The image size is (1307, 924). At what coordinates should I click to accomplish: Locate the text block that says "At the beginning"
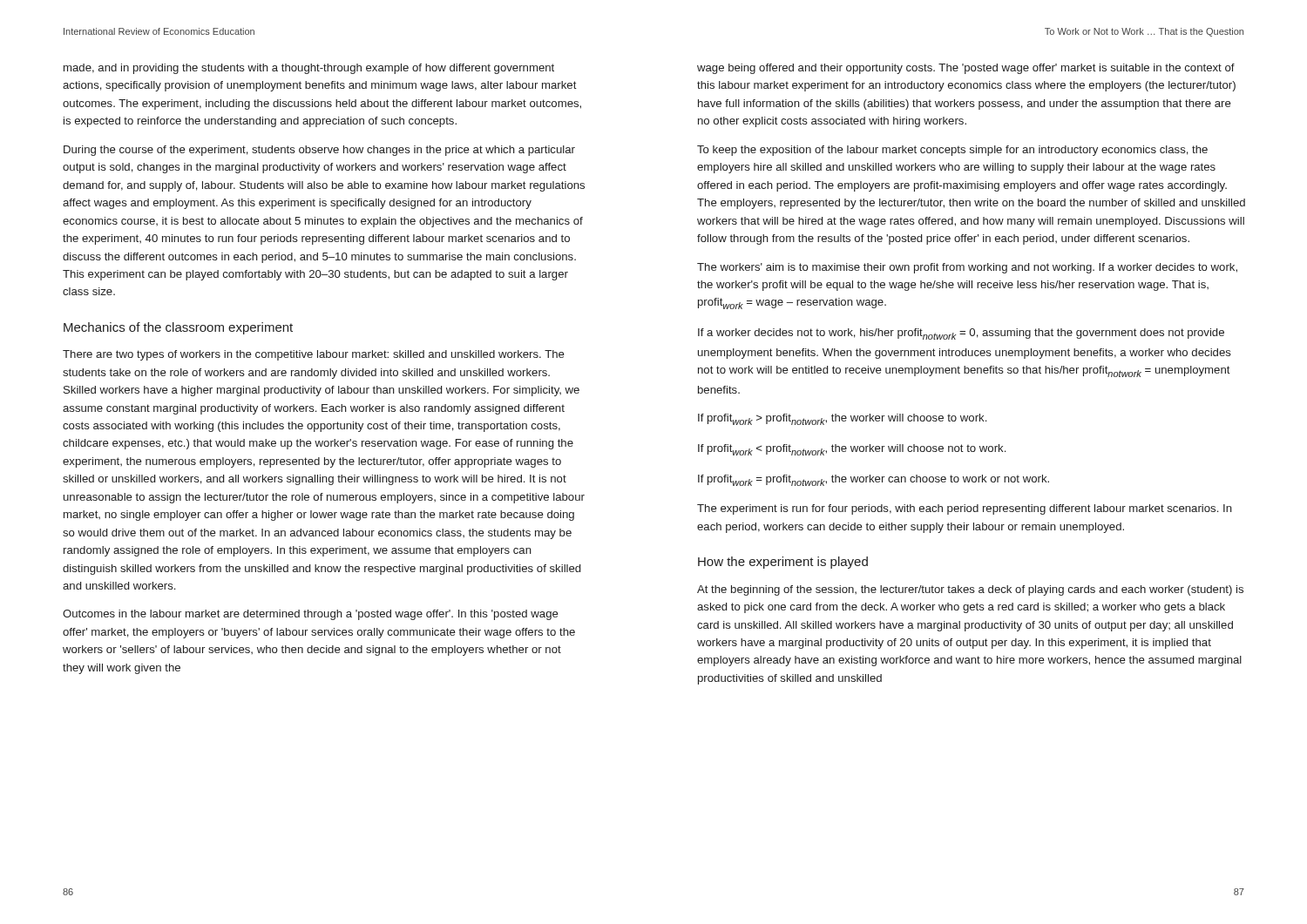click(971, 634)
